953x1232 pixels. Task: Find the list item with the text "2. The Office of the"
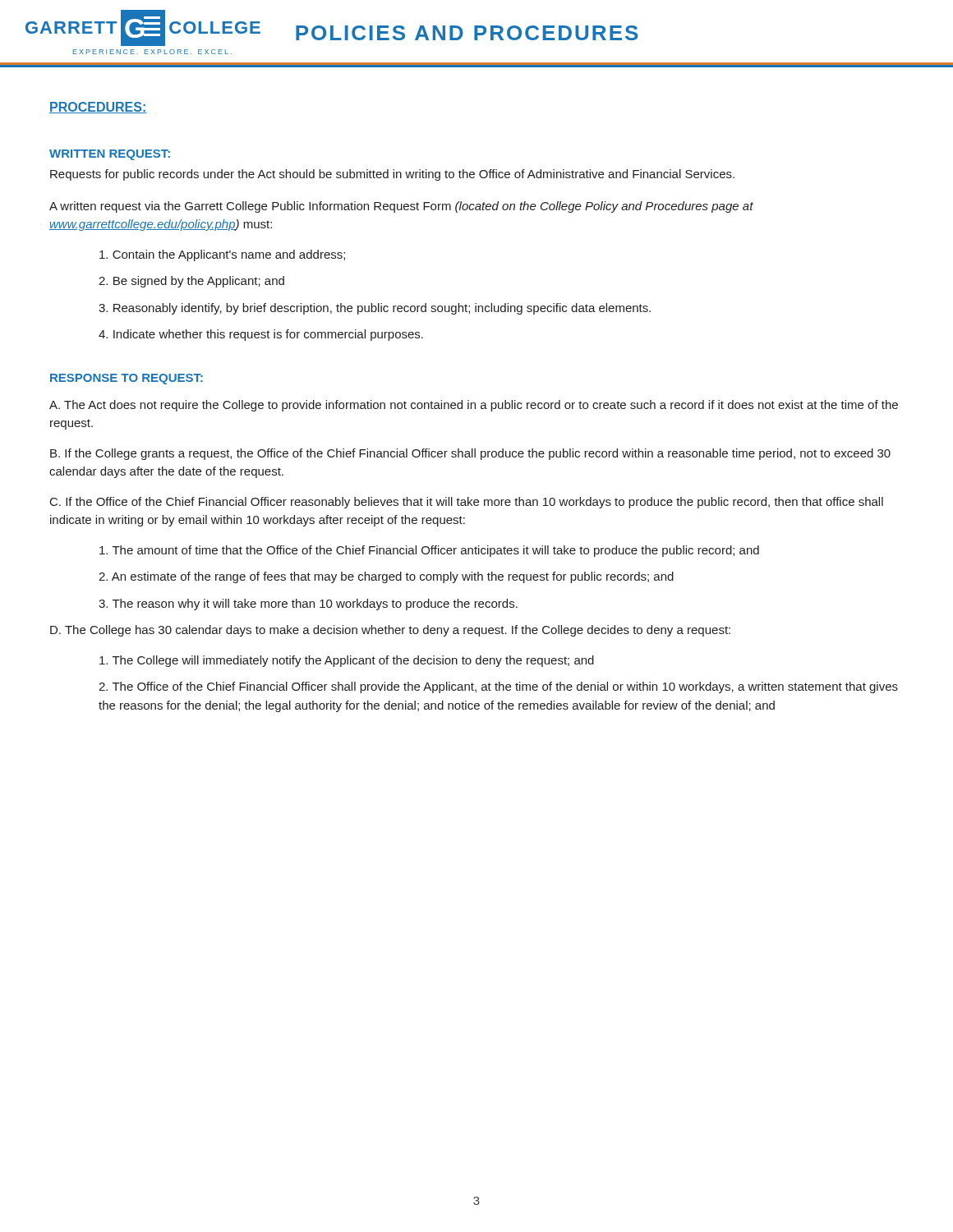tap(498, 695)
